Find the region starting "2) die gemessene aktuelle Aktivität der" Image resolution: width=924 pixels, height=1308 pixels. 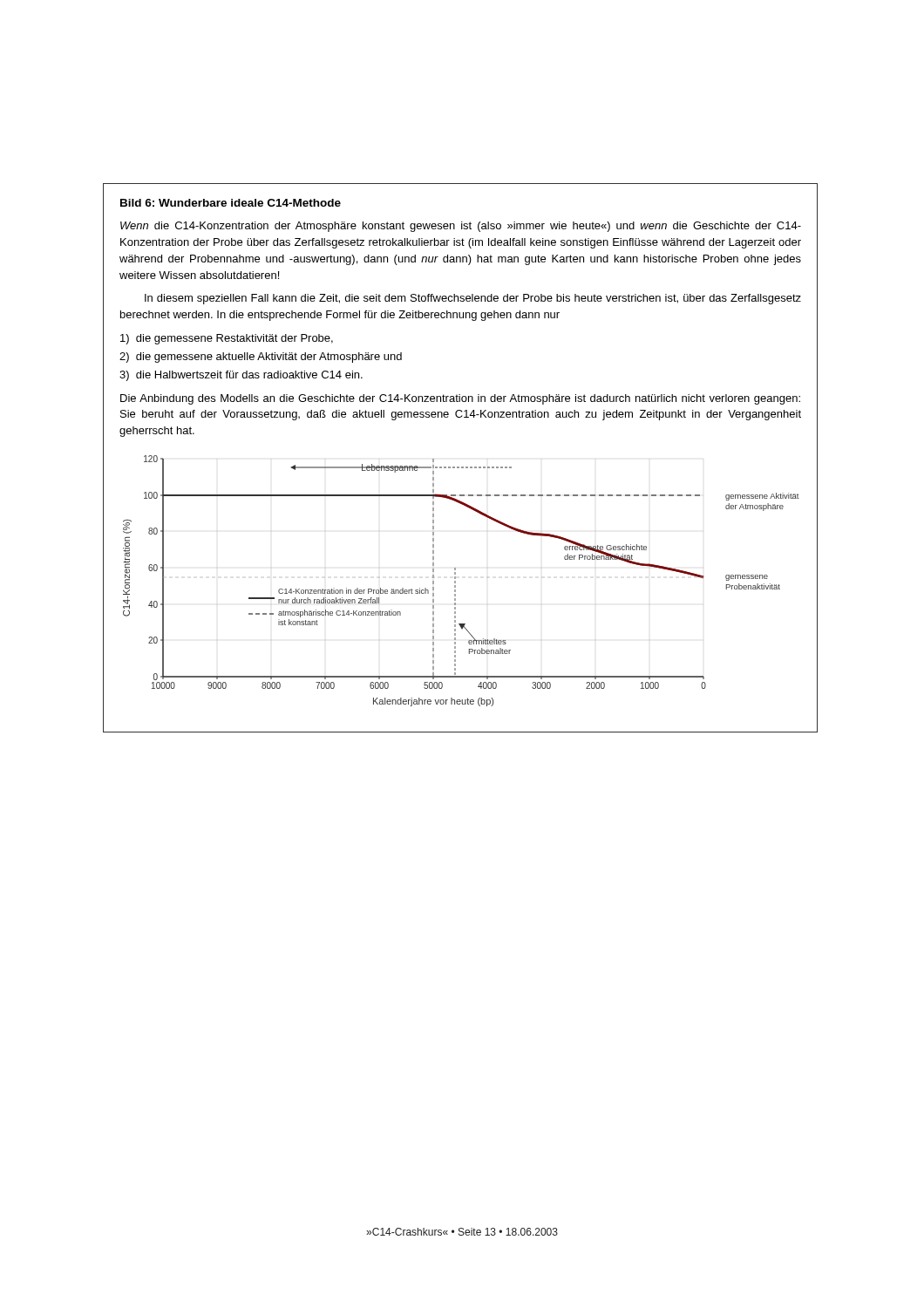coord(261,356)
